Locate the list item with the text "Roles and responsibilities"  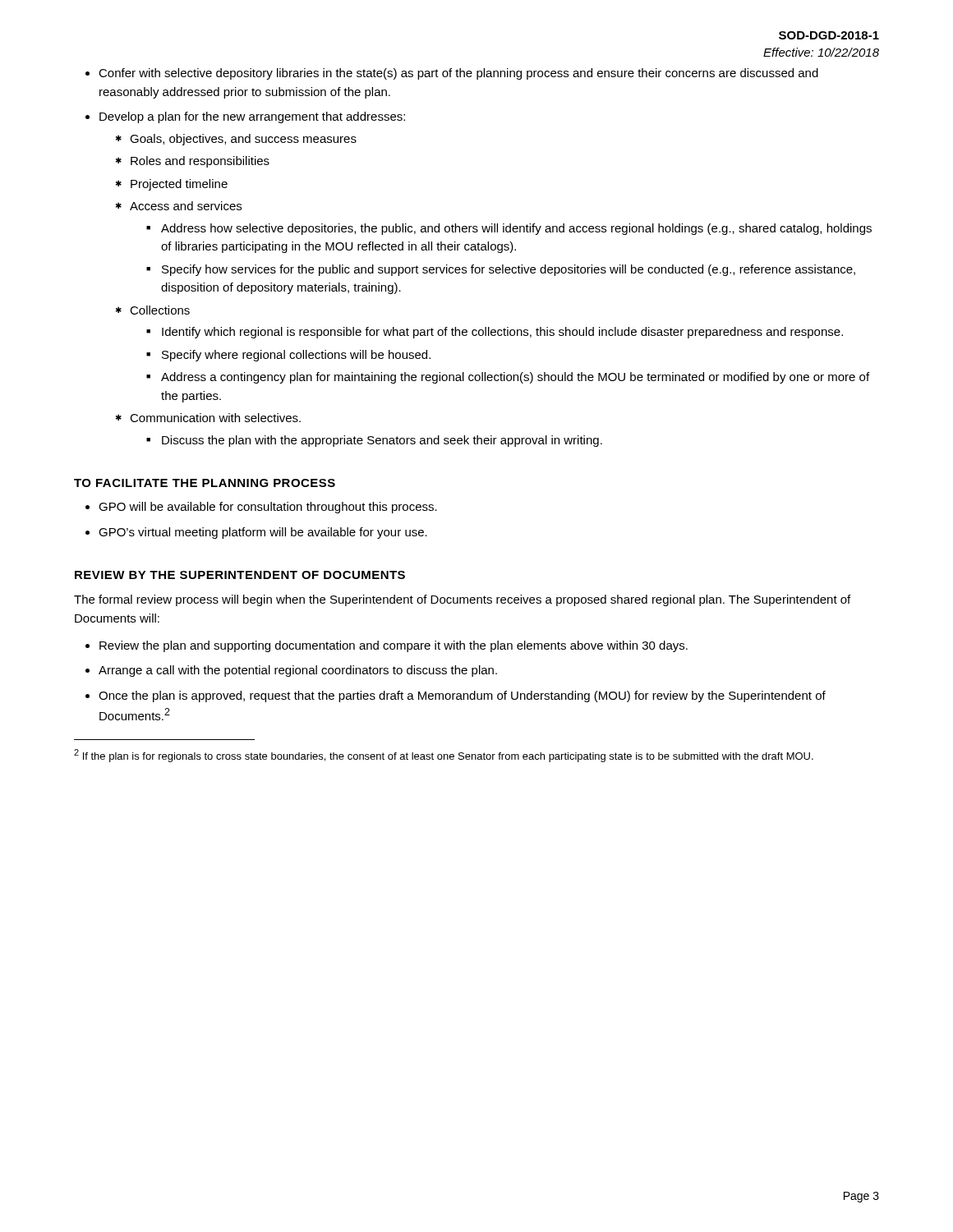(200, 161)
